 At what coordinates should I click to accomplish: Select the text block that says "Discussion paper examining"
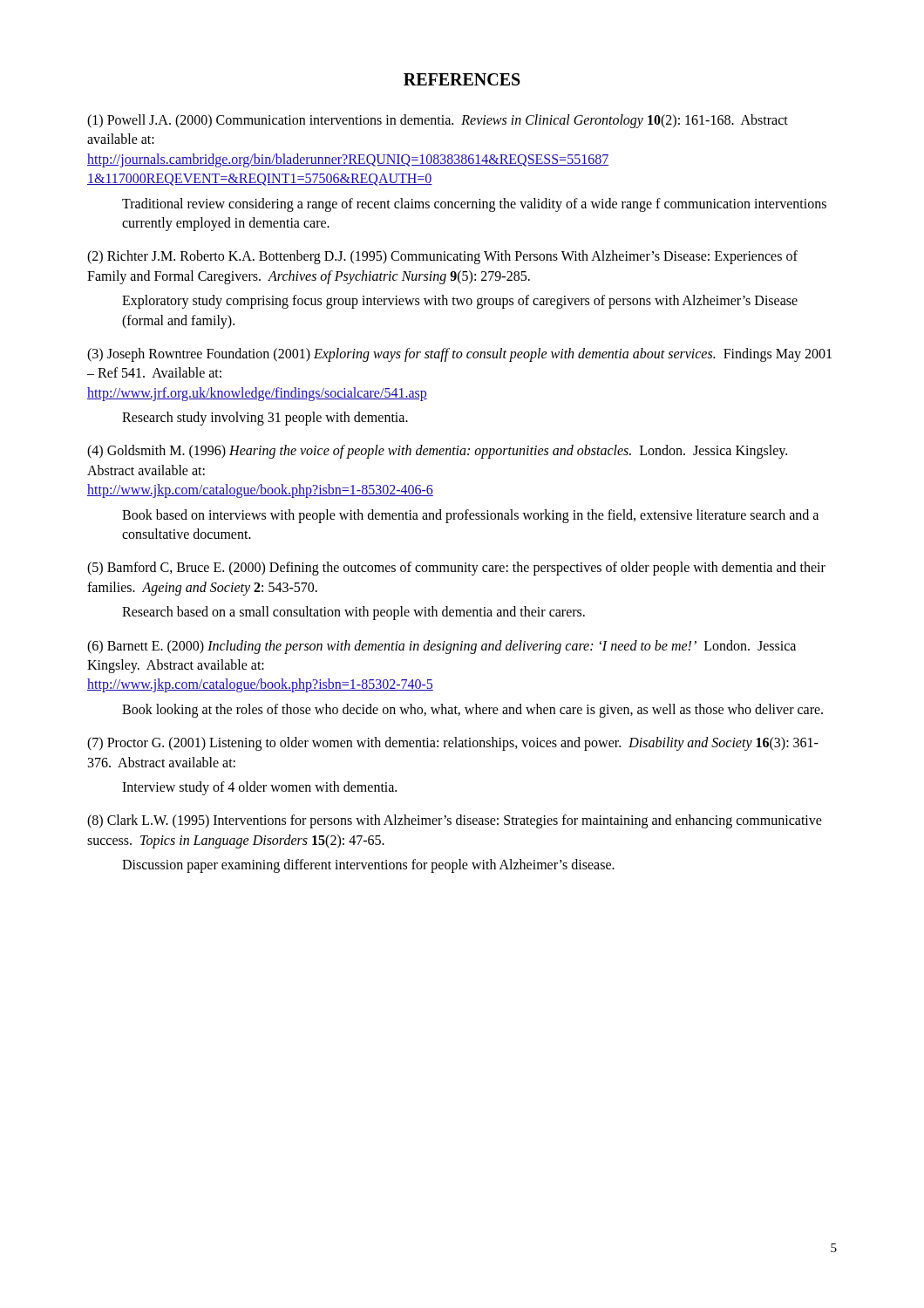pyautogui.click(x=369, y=865)
